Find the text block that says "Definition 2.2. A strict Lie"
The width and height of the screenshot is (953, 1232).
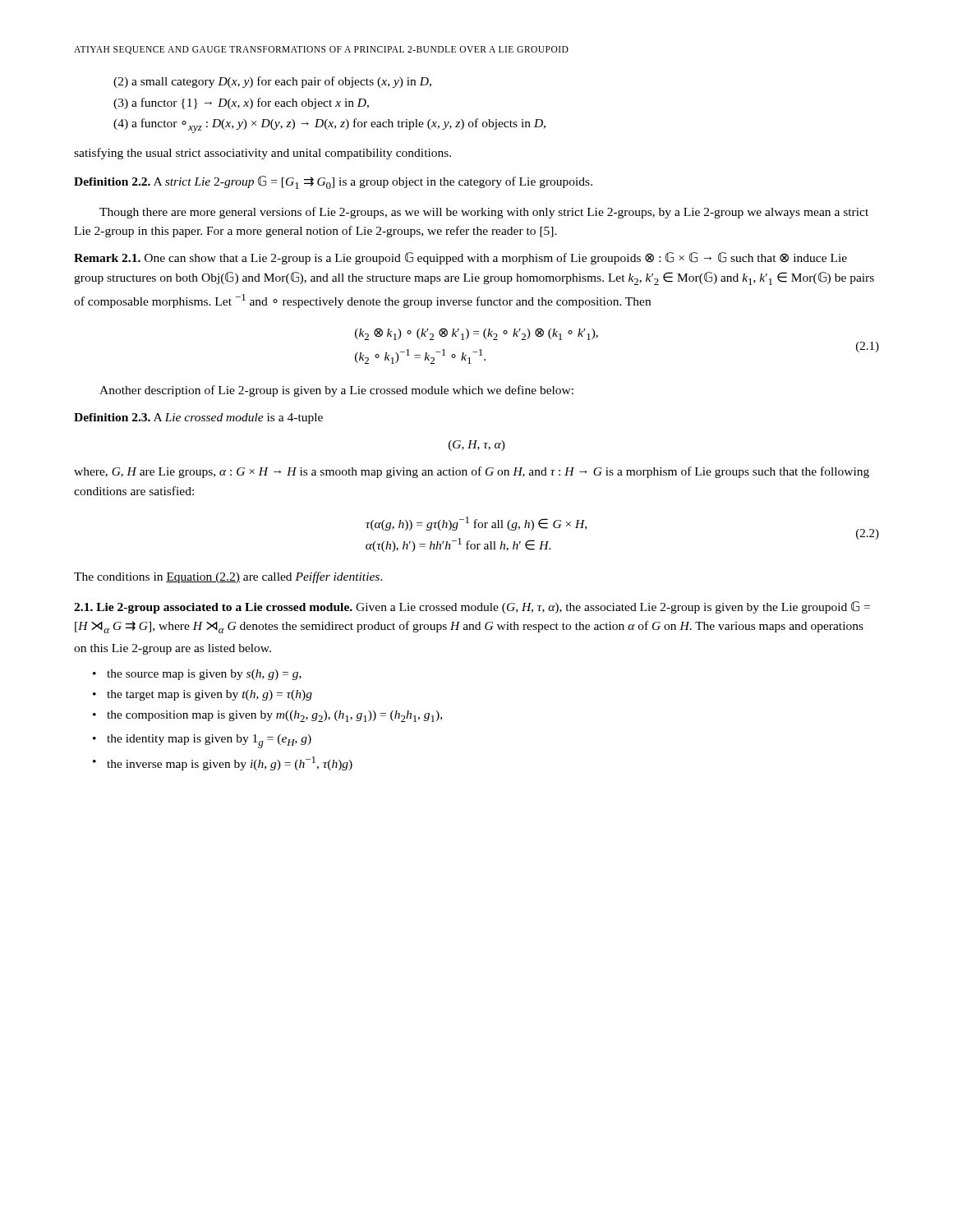(x=334, y=183)
